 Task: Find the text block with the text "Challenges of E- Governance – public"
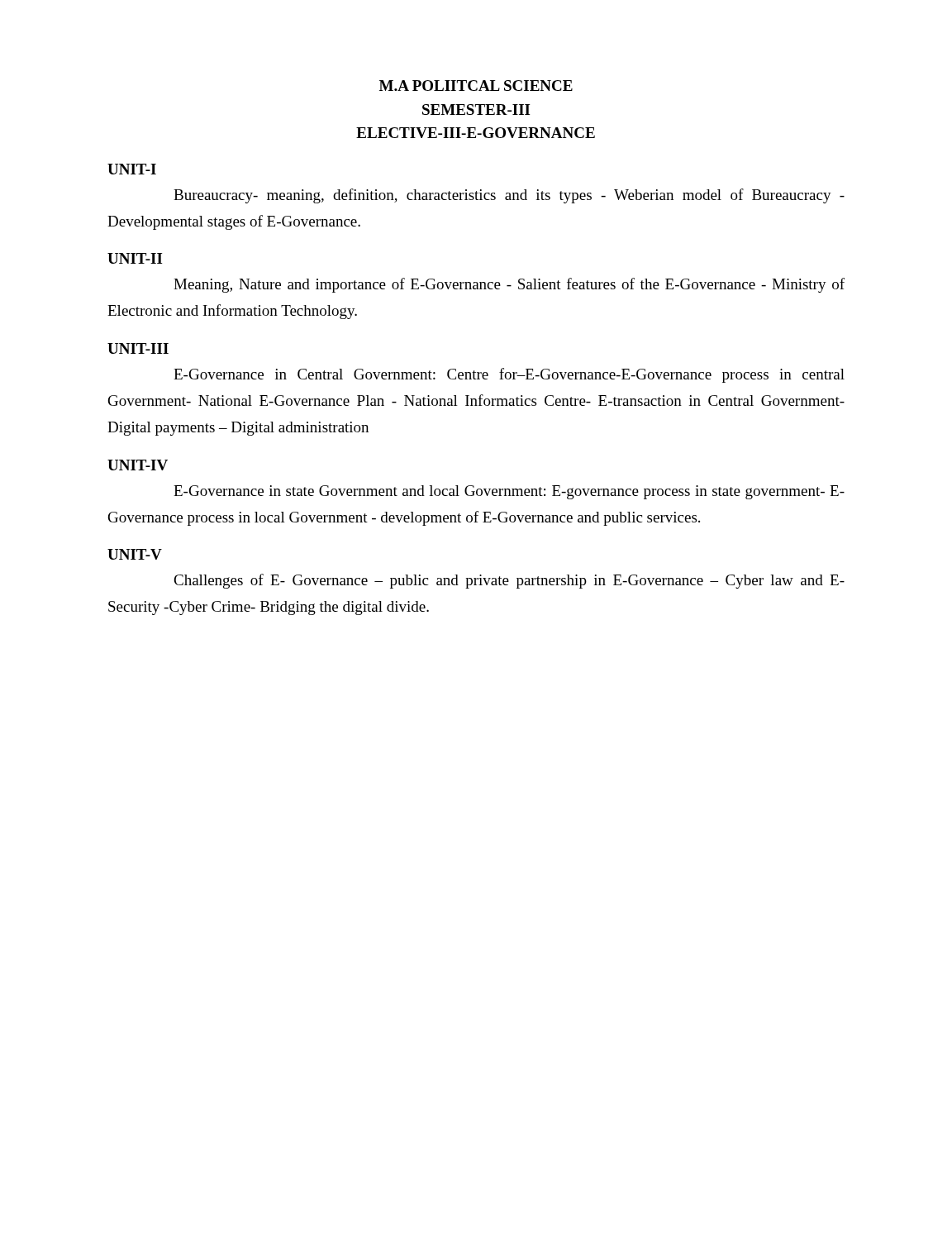(x=476, y=593)
